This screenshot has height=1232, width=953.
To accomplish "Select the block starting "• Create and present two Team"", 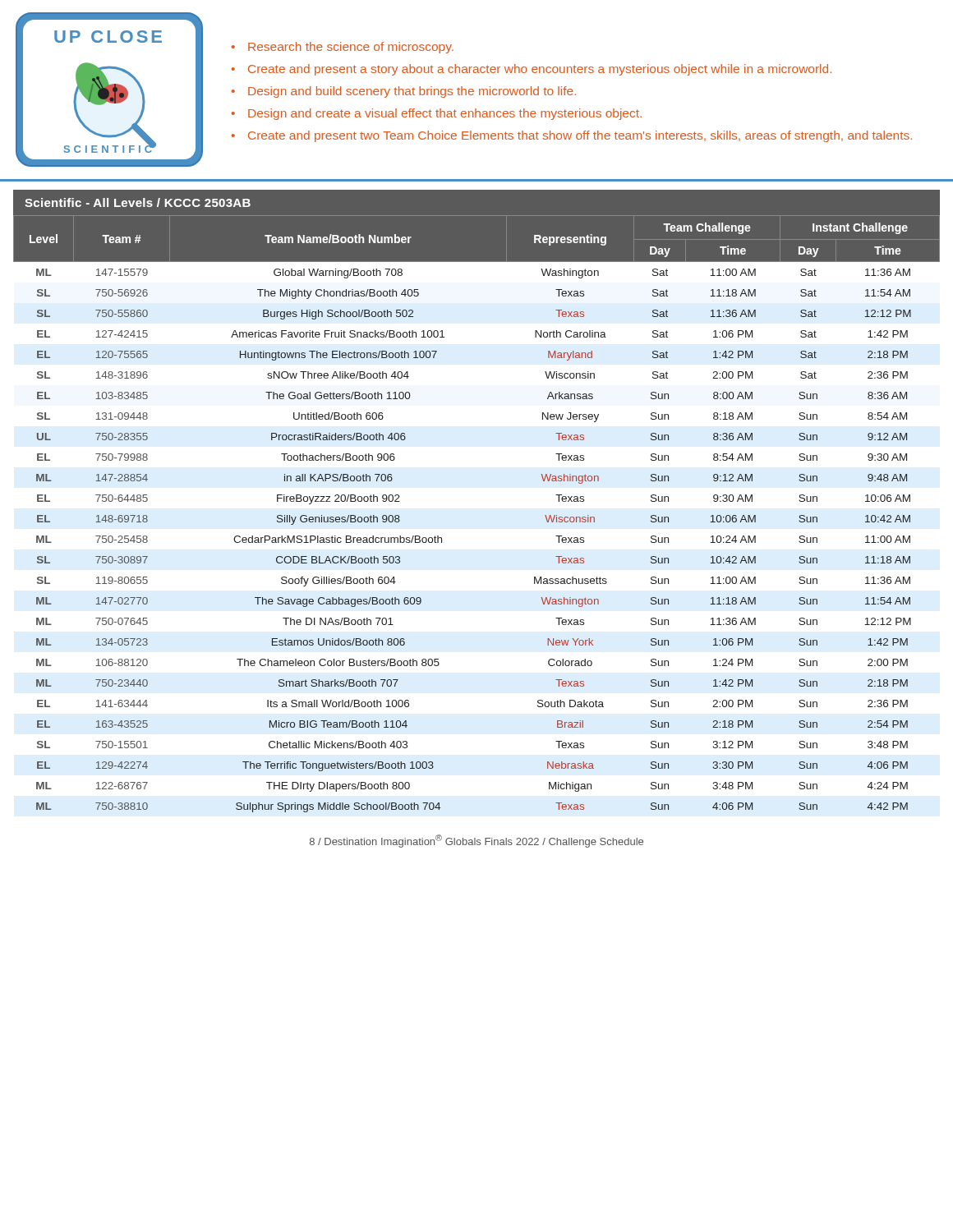I will pos(572,136).
